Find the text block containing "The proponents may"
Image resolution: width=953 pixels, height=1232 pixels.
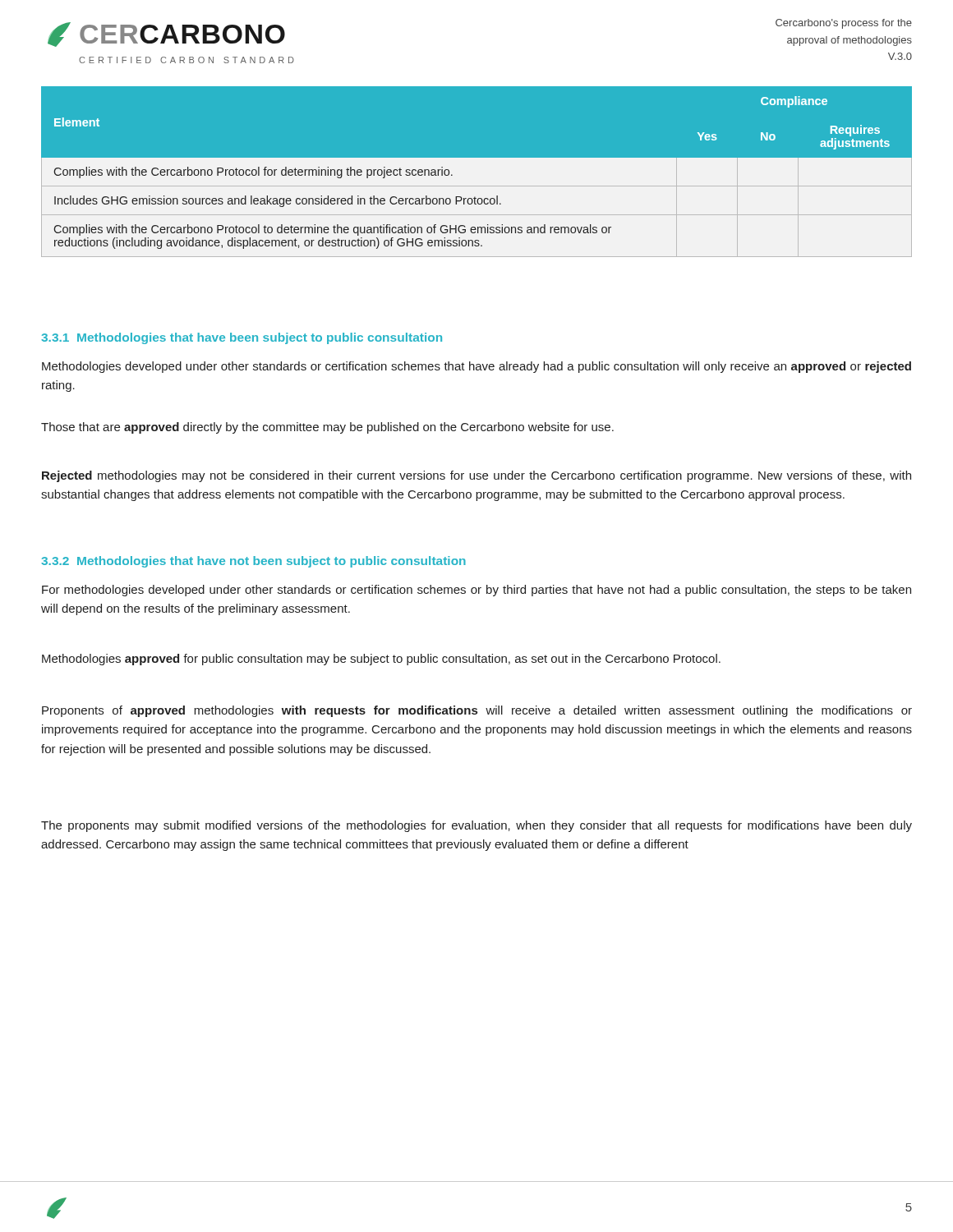(476, 835)
